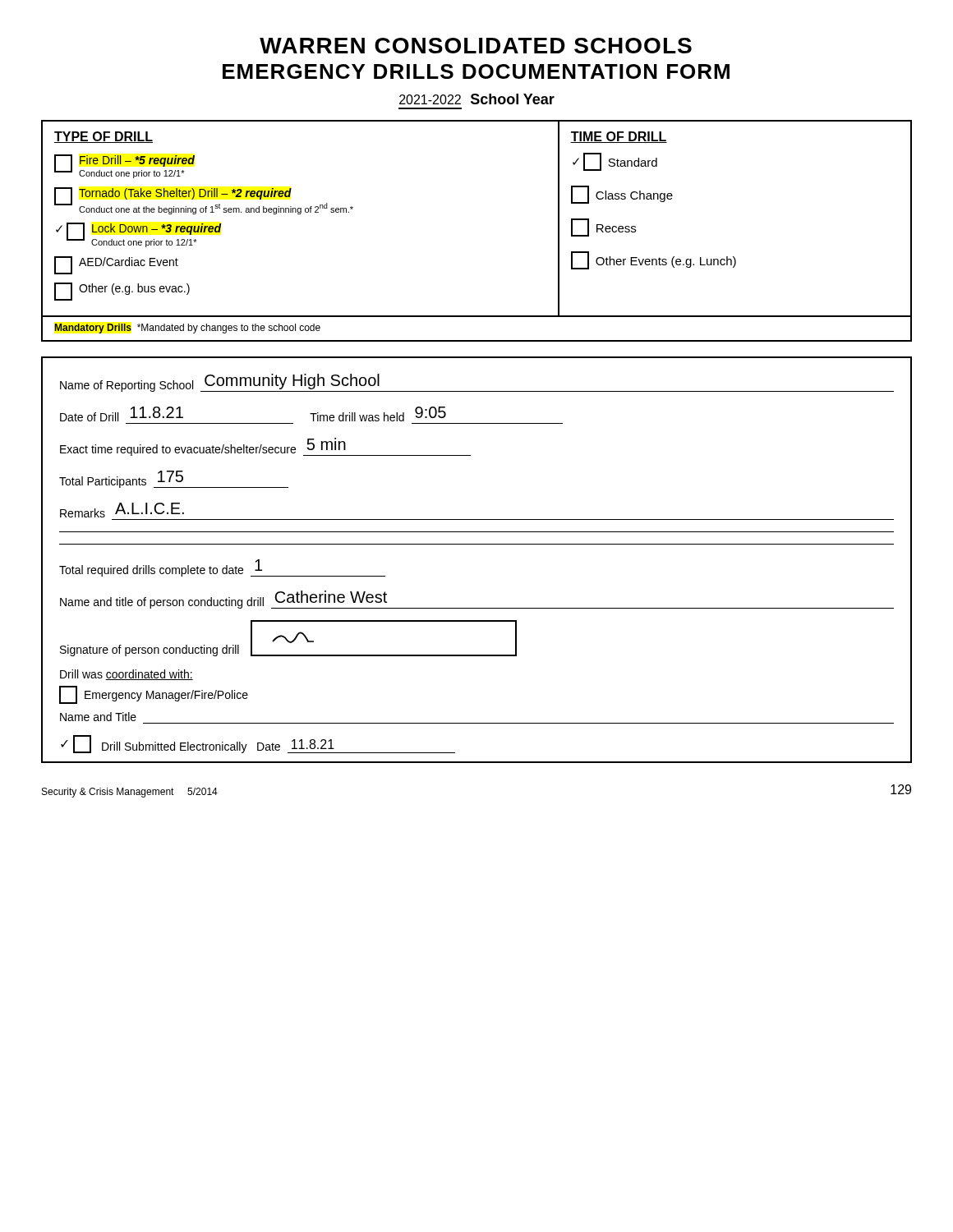Locate the title containing "WARREN CONSOLIDATED SCHOOLS EMERGENCY DRILLS"

click(476, 59)
